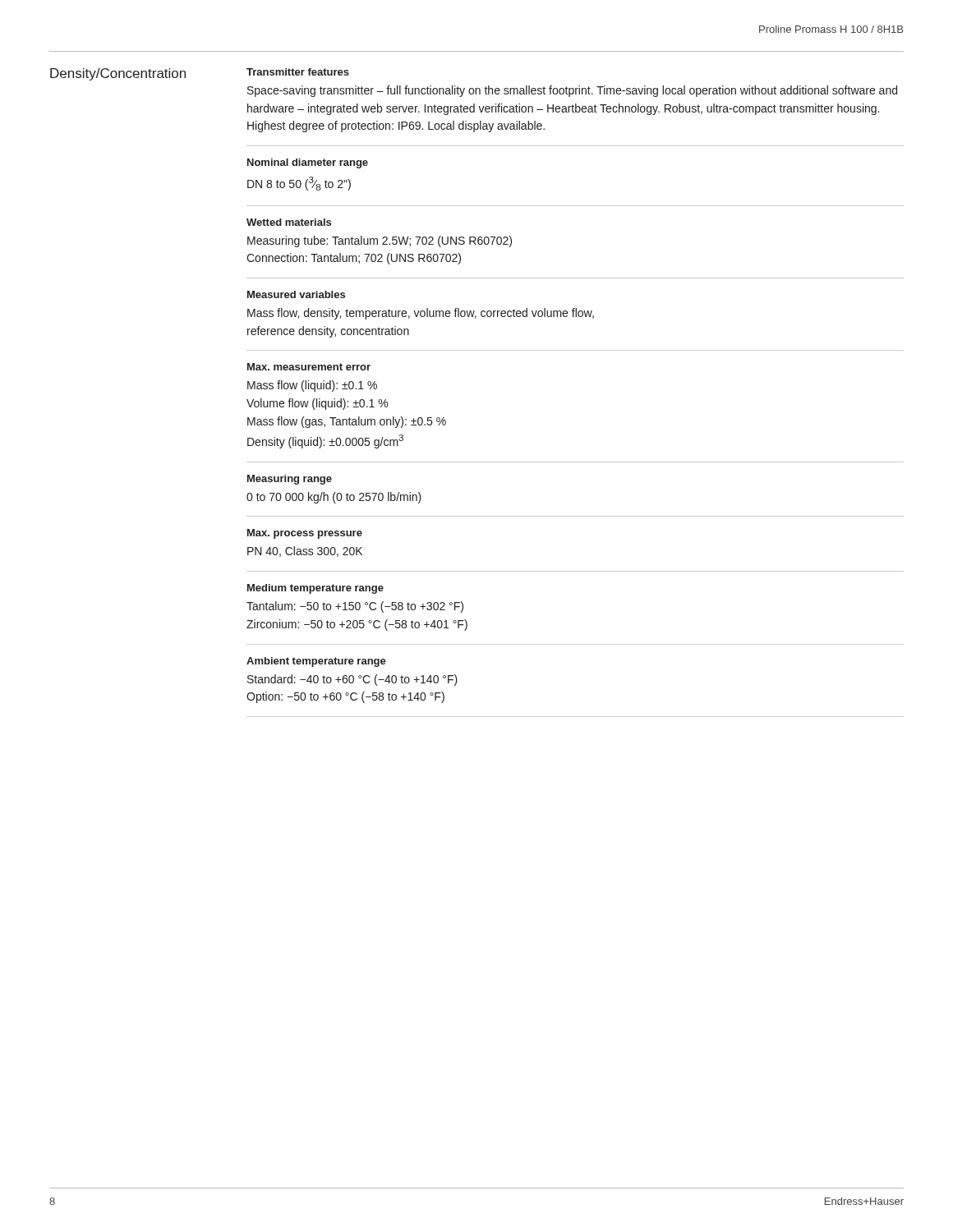The image size is (953, 1232).
Task: Locate the text block that says "Tantalum: −50 to +150 °C (−58 to +302"
Action: 357,615
